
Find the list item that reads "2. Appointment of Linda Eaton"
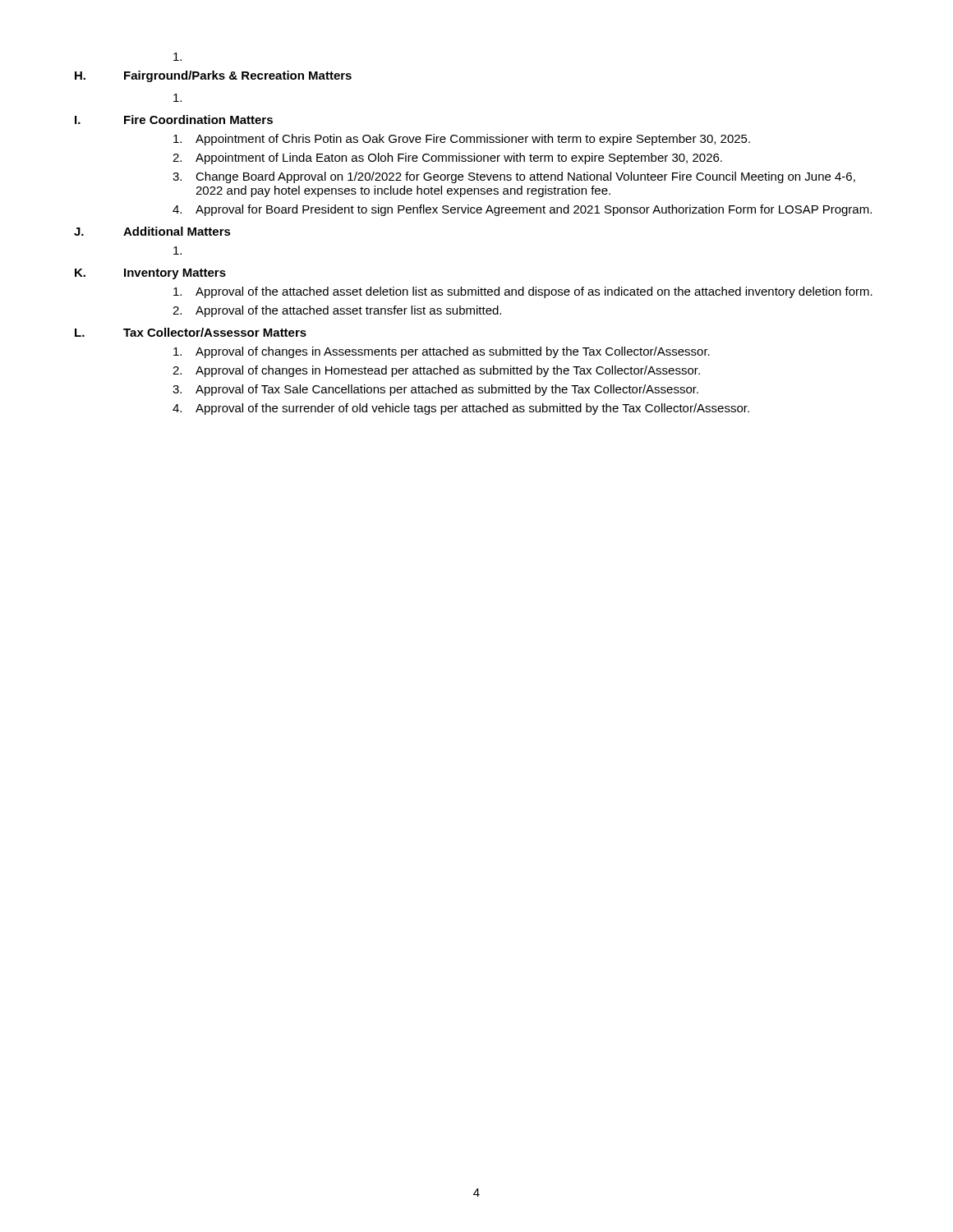526,157
